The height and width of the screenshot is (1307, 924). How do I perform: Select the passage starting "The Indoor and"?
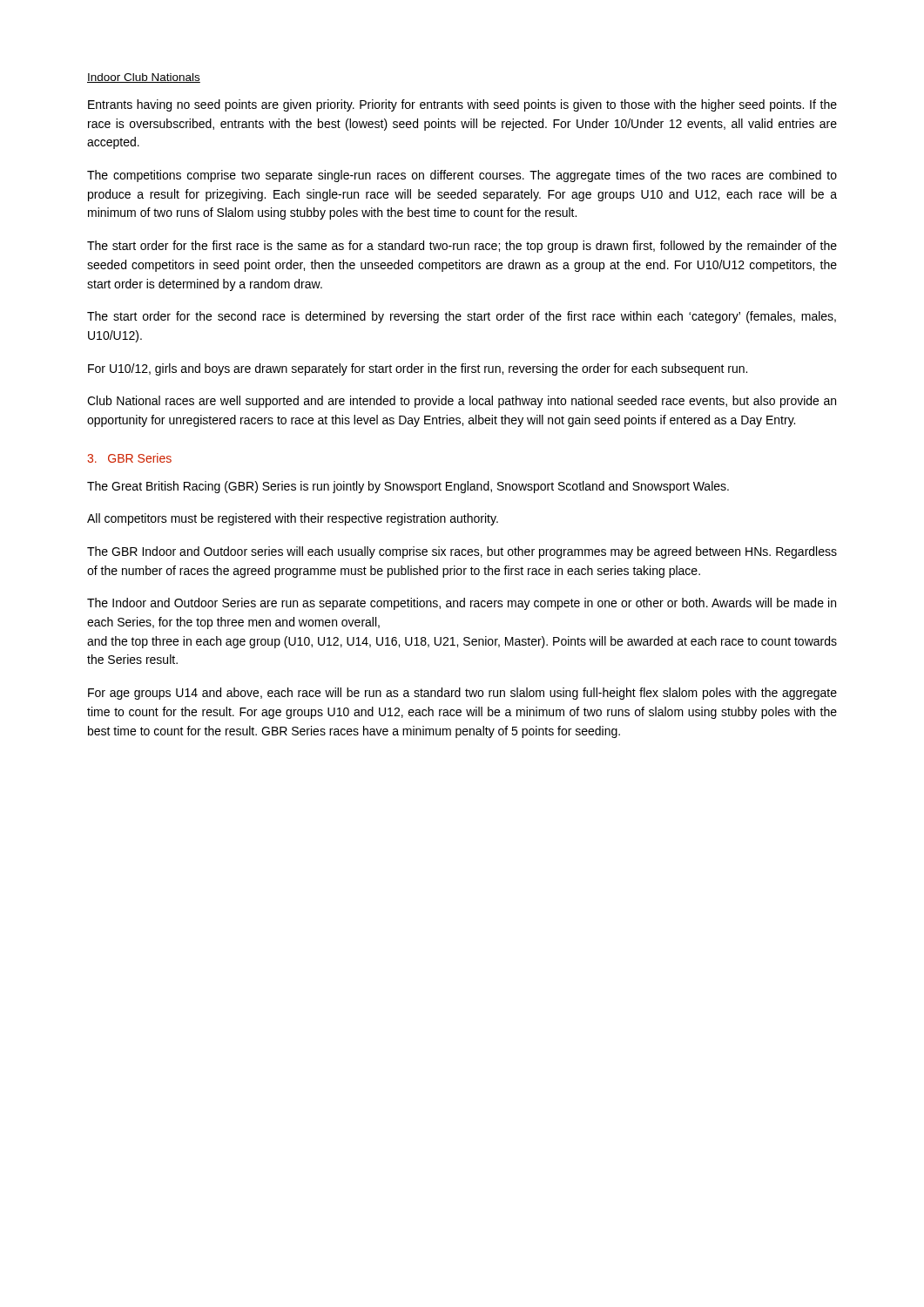click(462, 632)
